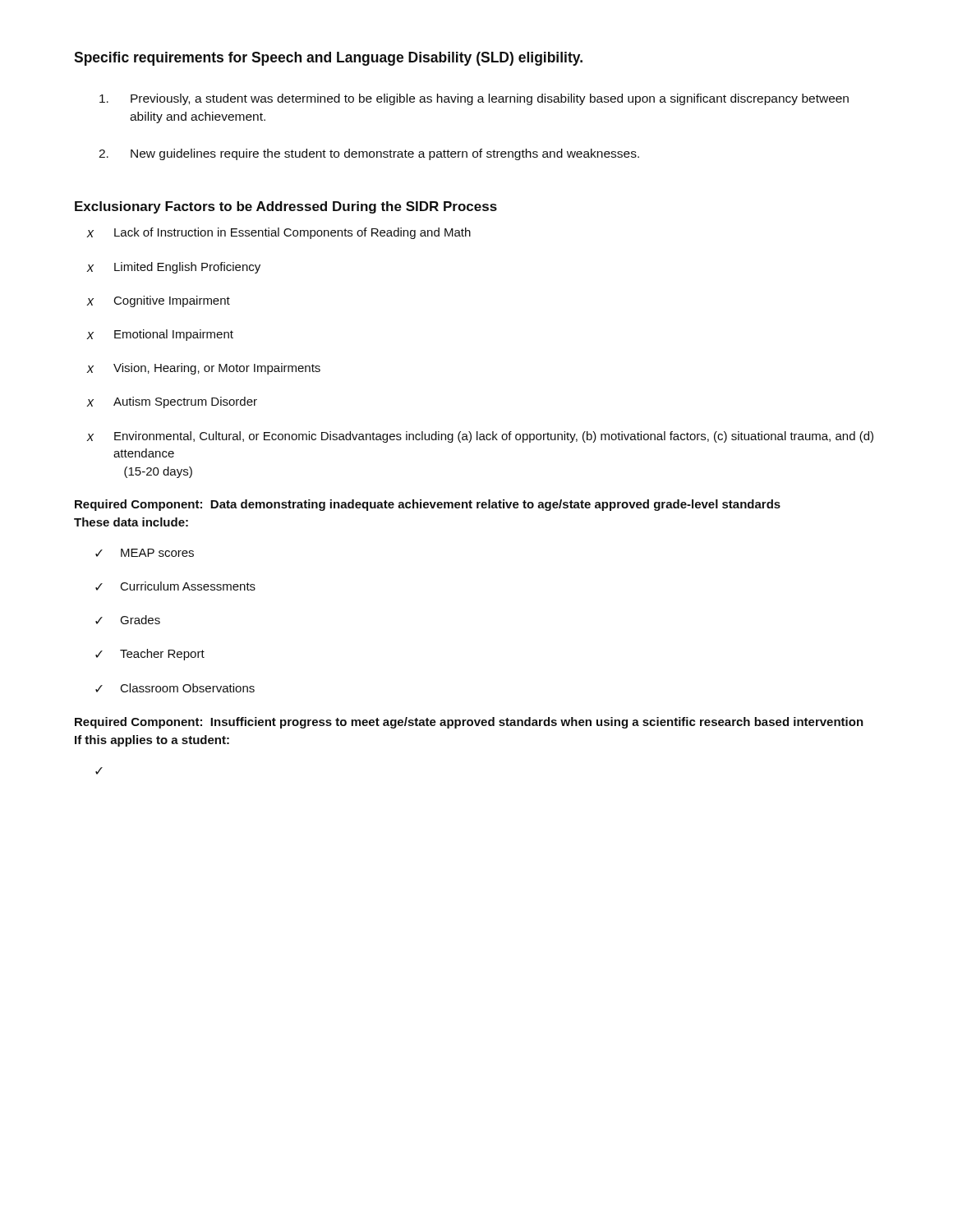Locate the block of text that opens with "Required Component: Insufficient progress to"
Viewport: 953px width, 1232px height.
(469, 731)
